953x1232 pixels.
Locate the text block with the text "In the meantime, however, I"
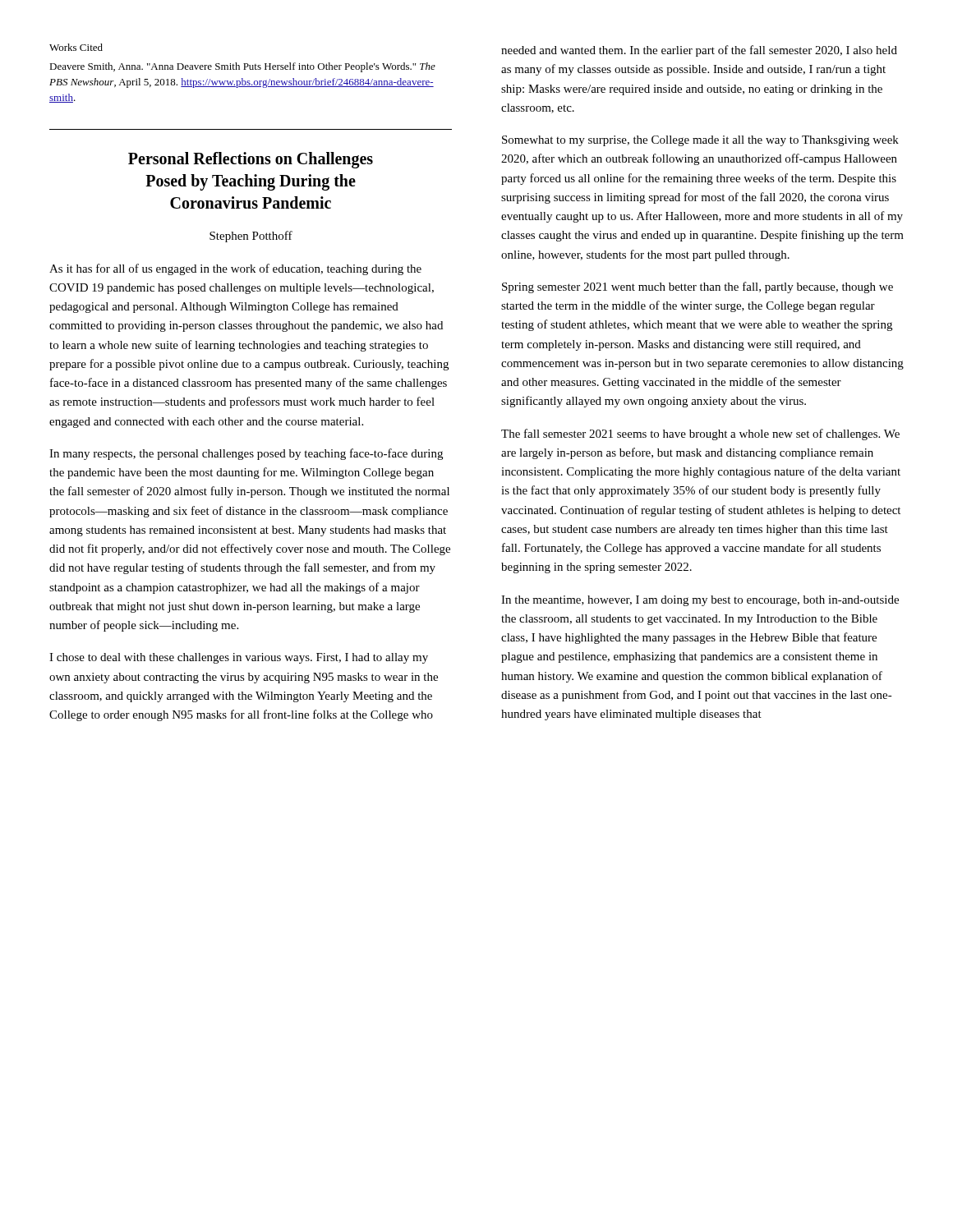pos(700,656)
